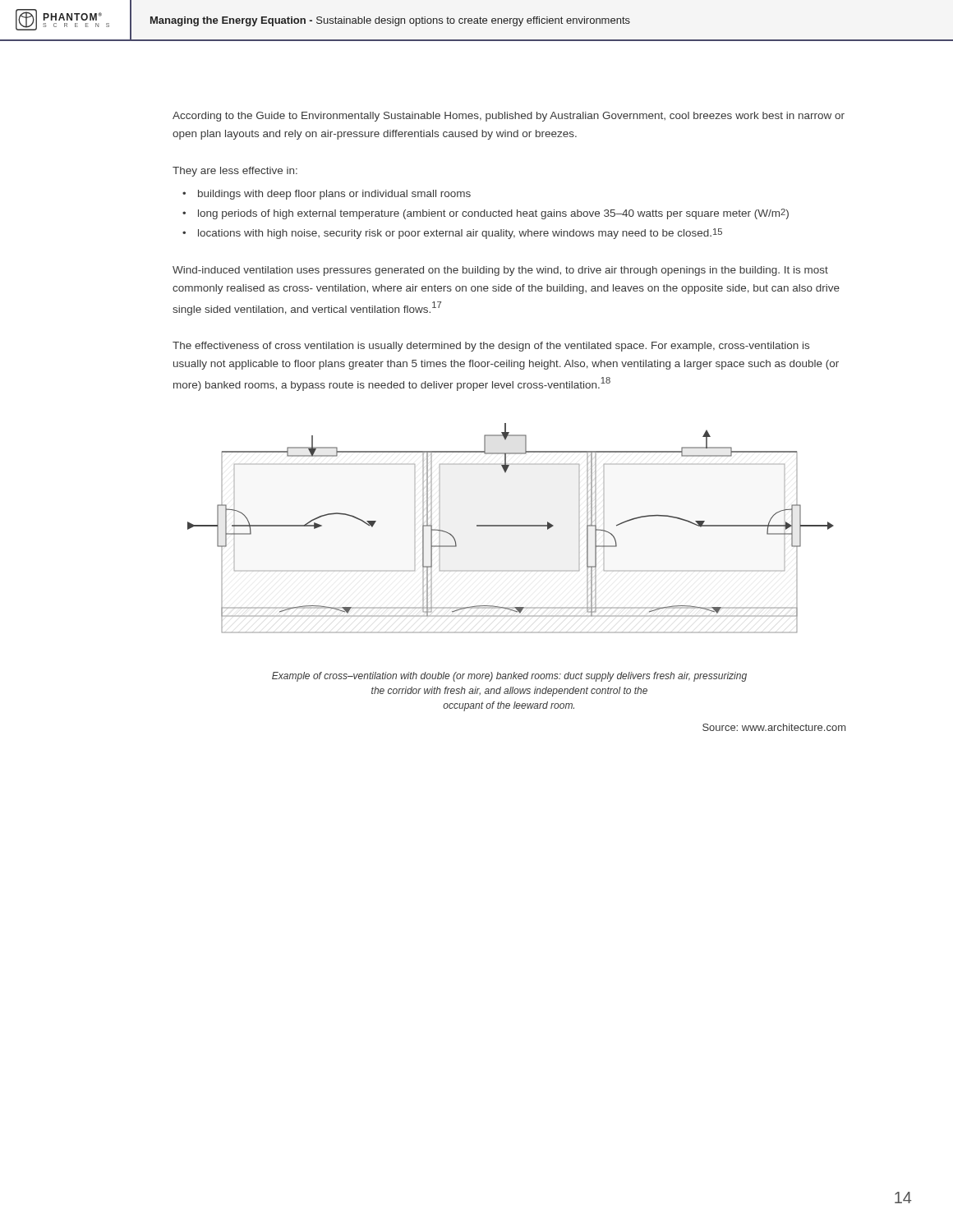Locate the text that says "Source: www.architecture.com"

click(774, 727)
